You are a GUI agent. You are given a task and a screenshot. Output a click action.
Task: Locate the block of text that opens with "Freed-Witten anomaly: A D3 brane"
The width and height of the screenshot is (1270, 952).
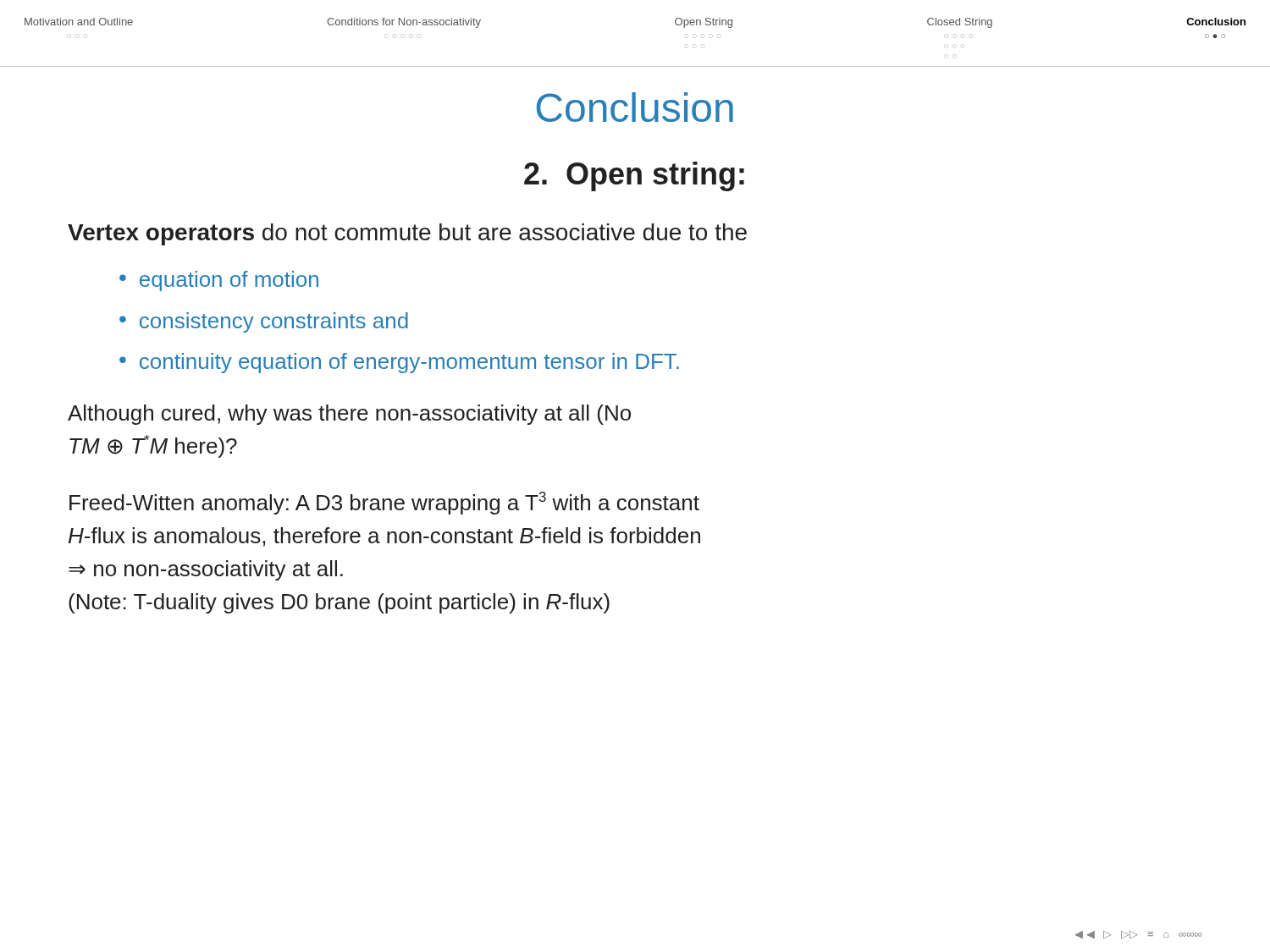pyautogui.click(x=385, y=552)
